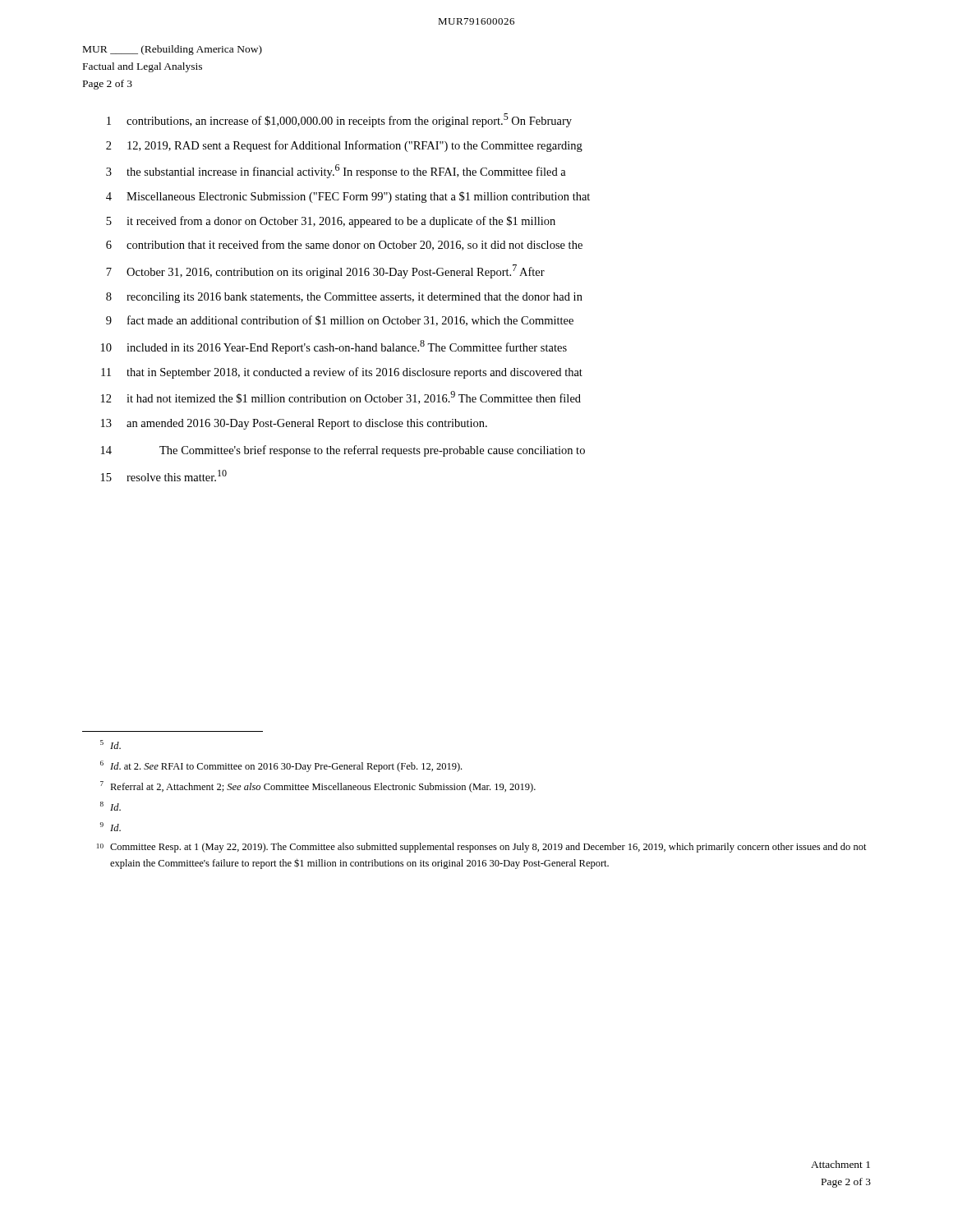Point to the text starting "6 contribution that"
Screen dimensions: 1232x953
(476, 246)
